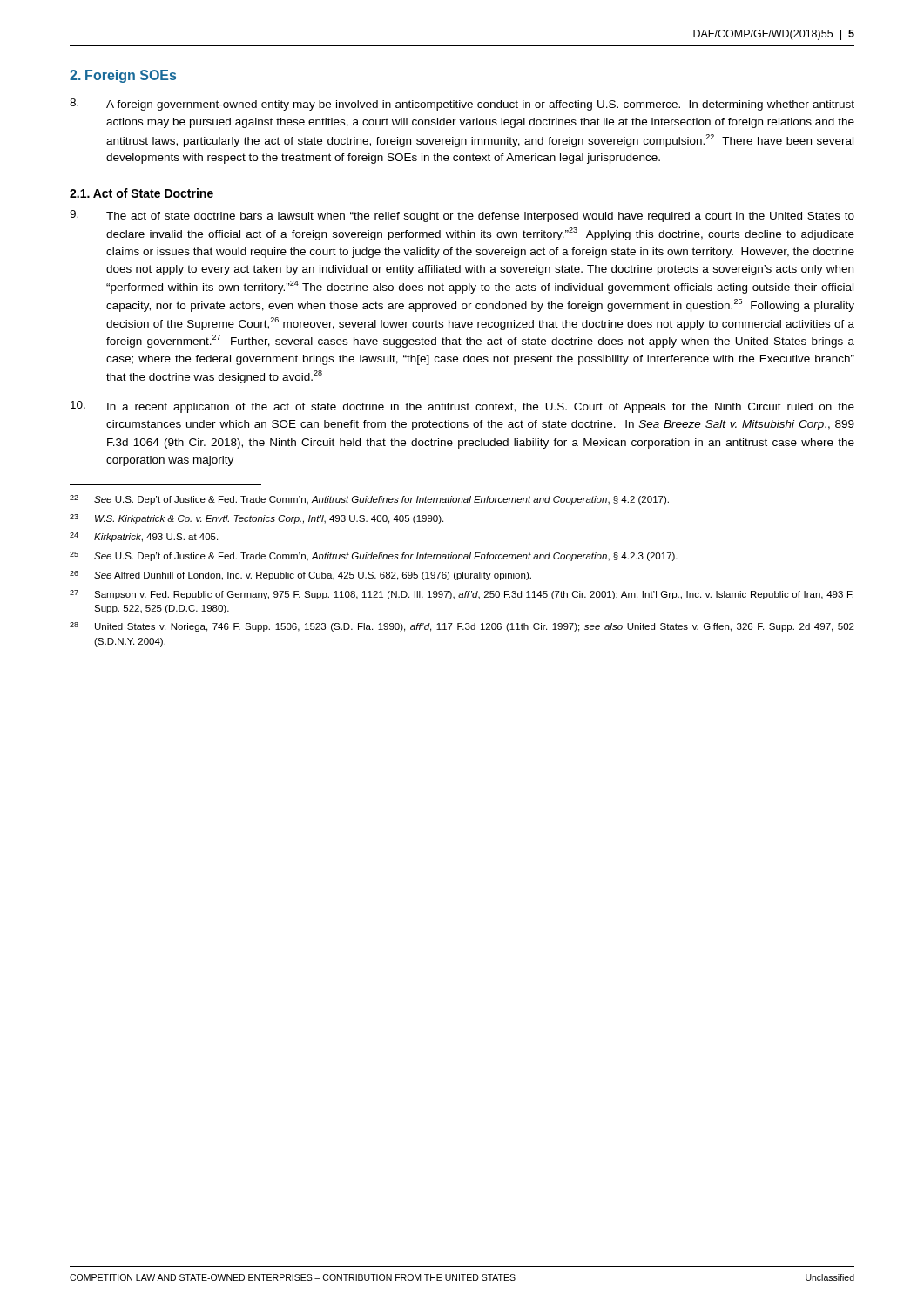924x1307 pixels.
Task: Select the footnote that reads "22 See U.S. Dep’t of Justice &"
Action: (462, 500)
